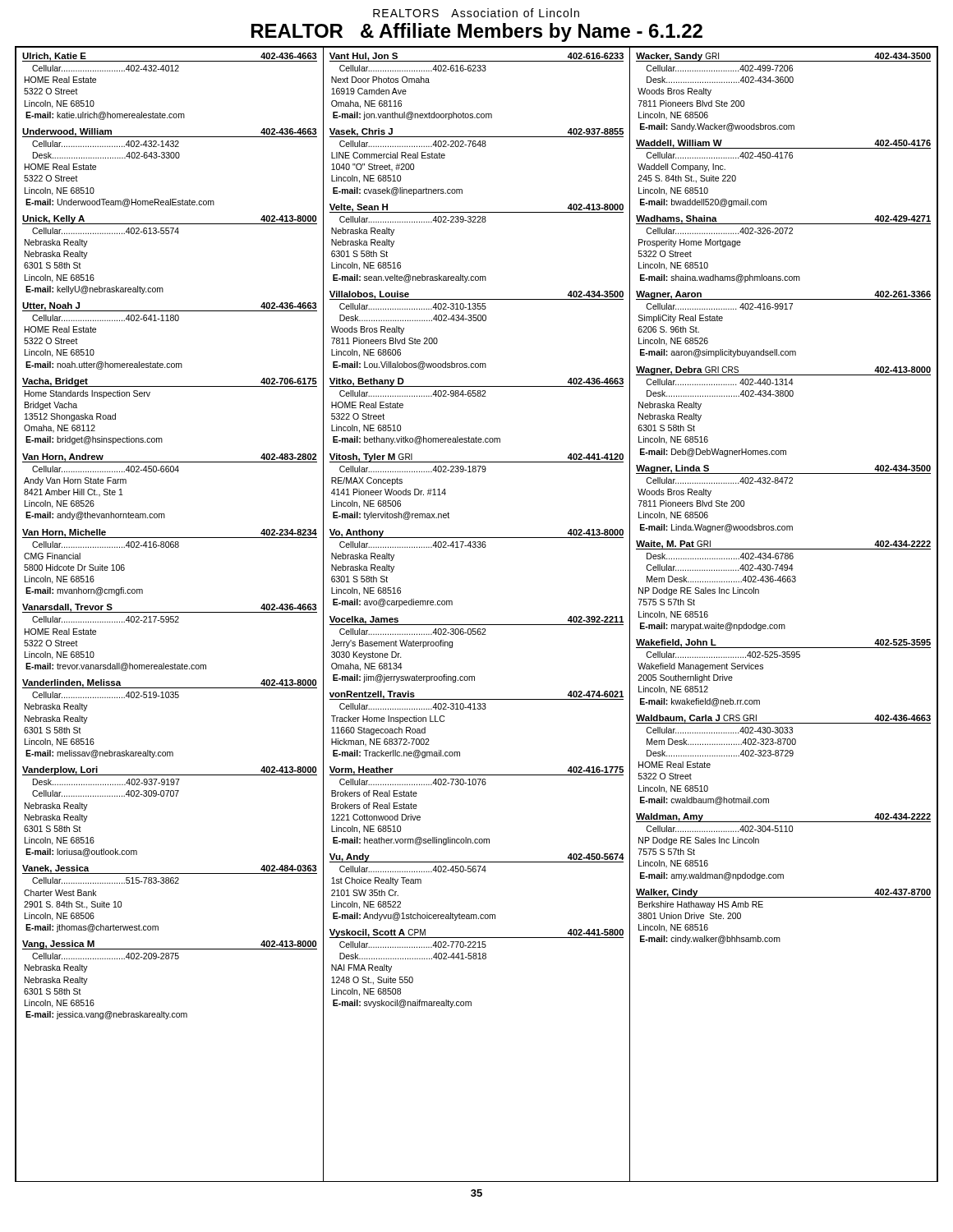
Task: Locate the block of text that opens with "Utter, Noah J 402-436-4663"
Action: click(x=170, y=307)
